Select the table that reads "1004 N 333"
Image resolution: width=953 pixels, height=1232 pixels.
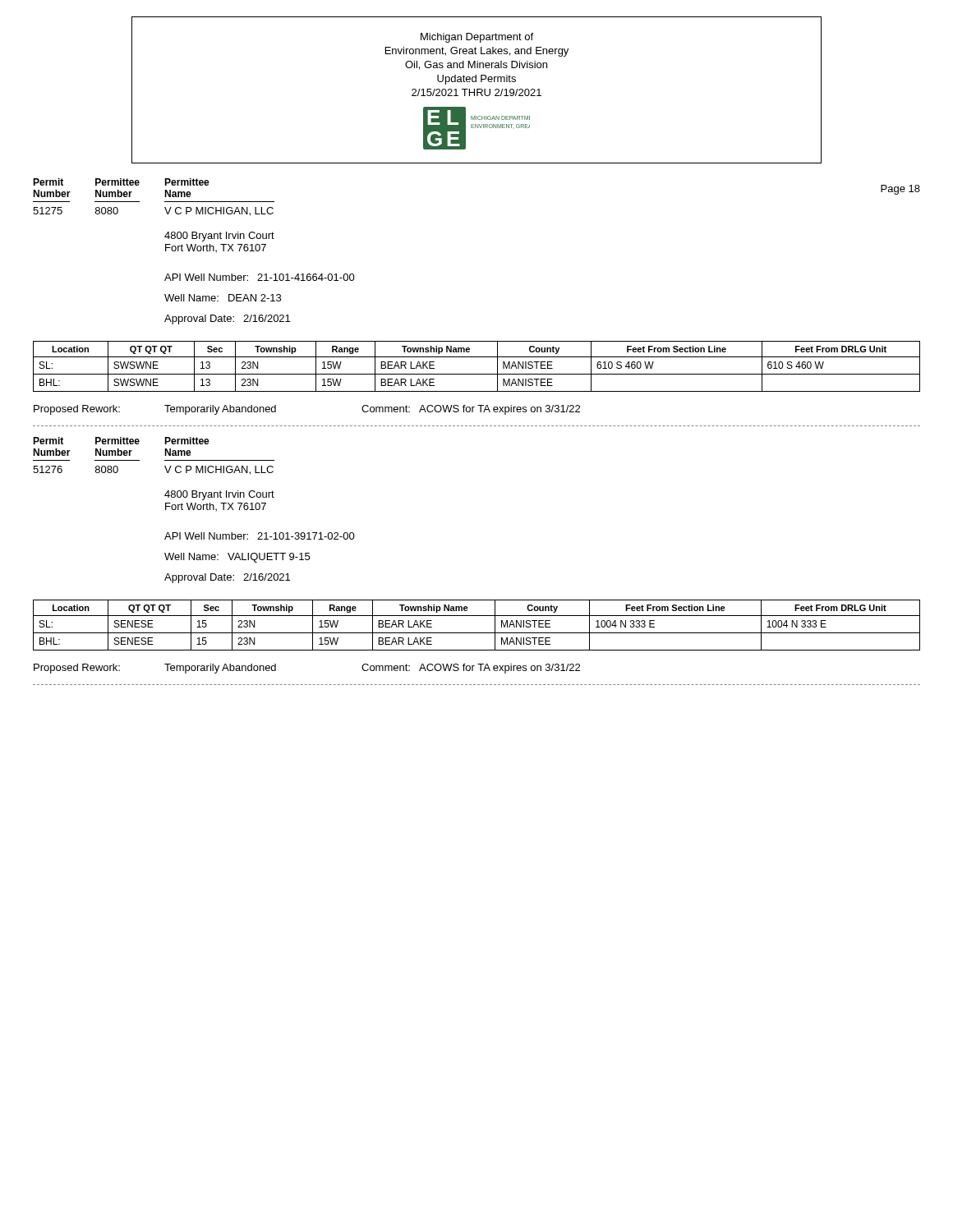coord(476,625)
